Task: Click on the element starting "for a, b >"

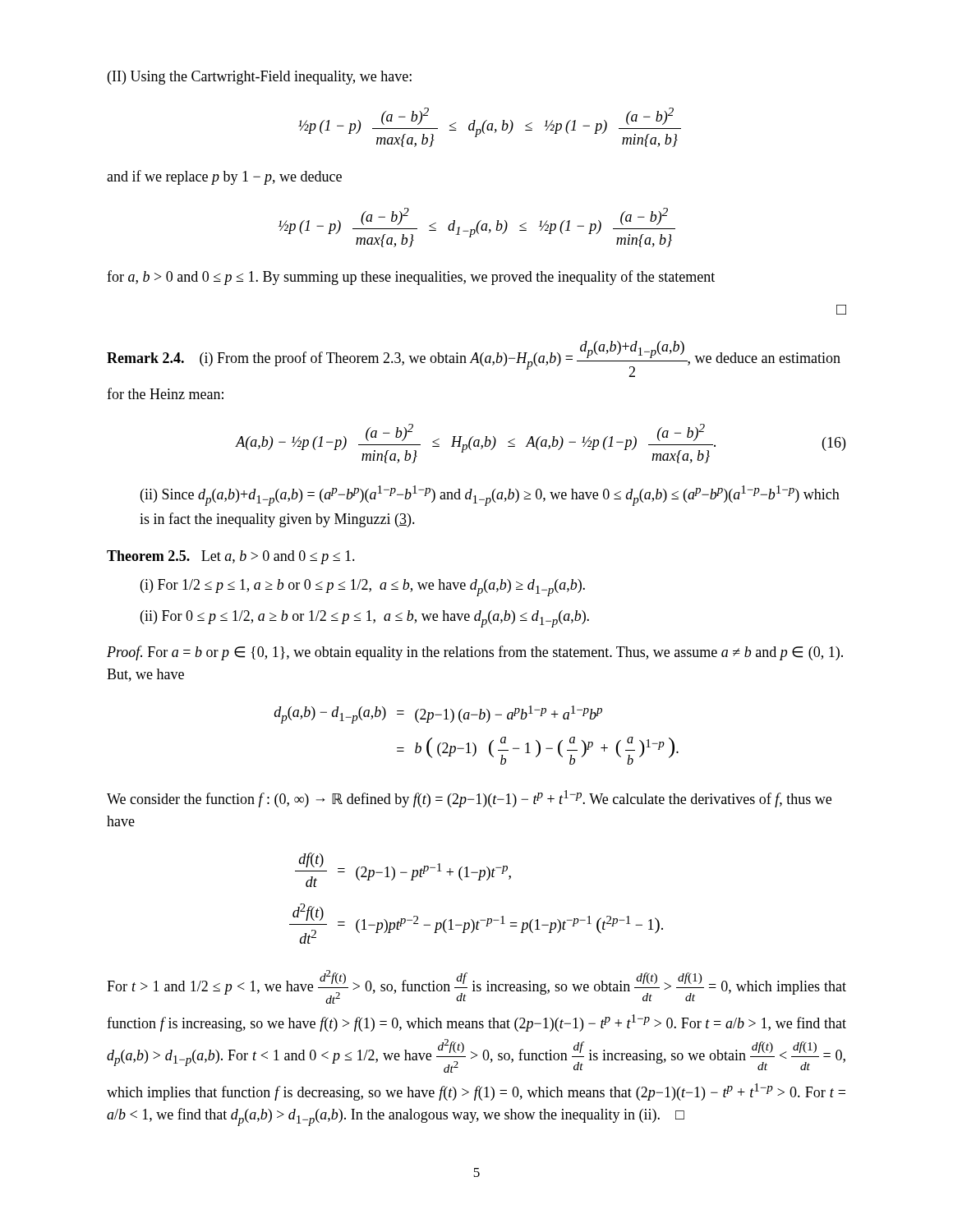Action: [x=411, y=277]
